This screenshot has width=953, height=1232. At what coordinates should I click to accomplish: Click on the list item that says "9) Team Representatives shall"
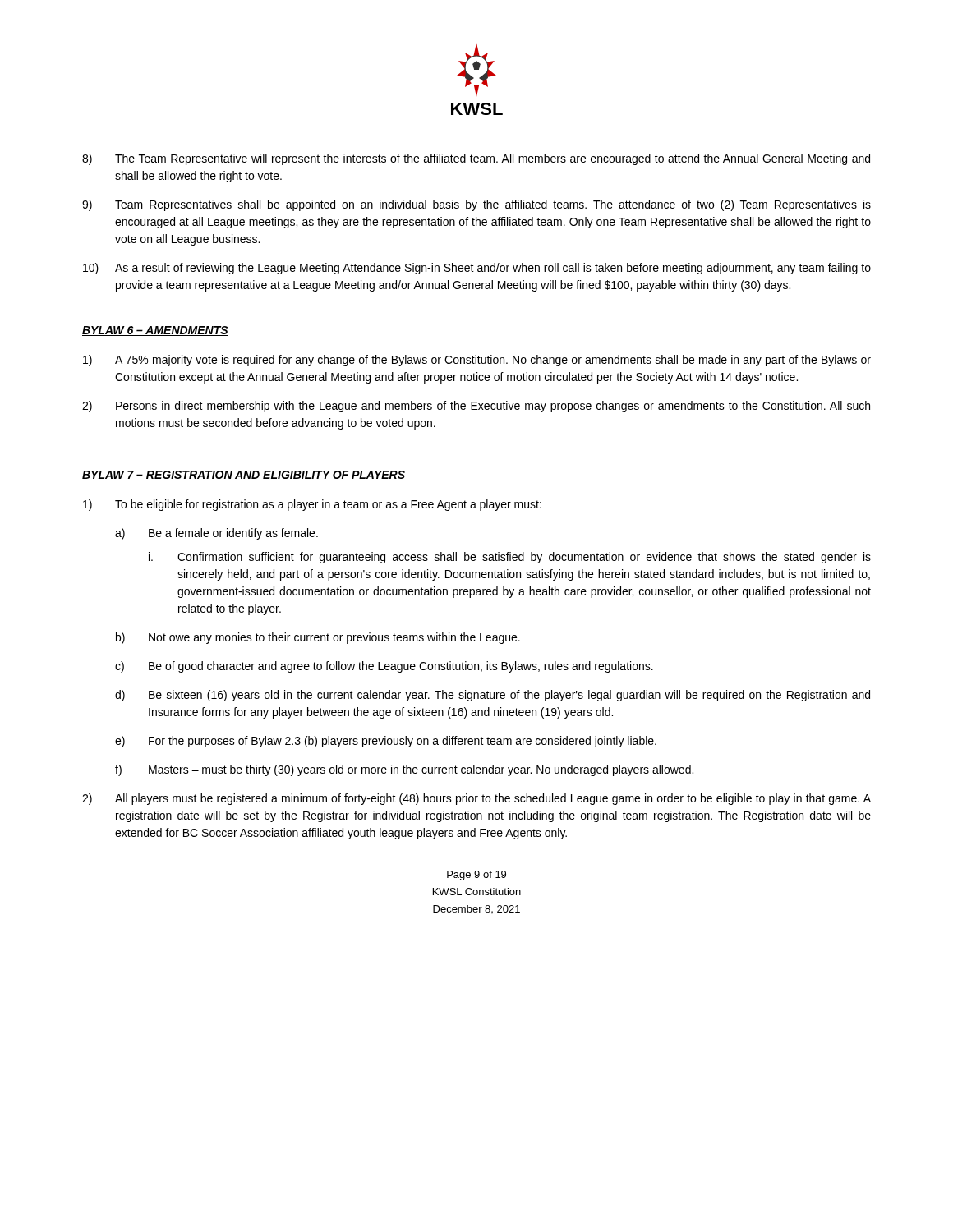pos(476,222)
